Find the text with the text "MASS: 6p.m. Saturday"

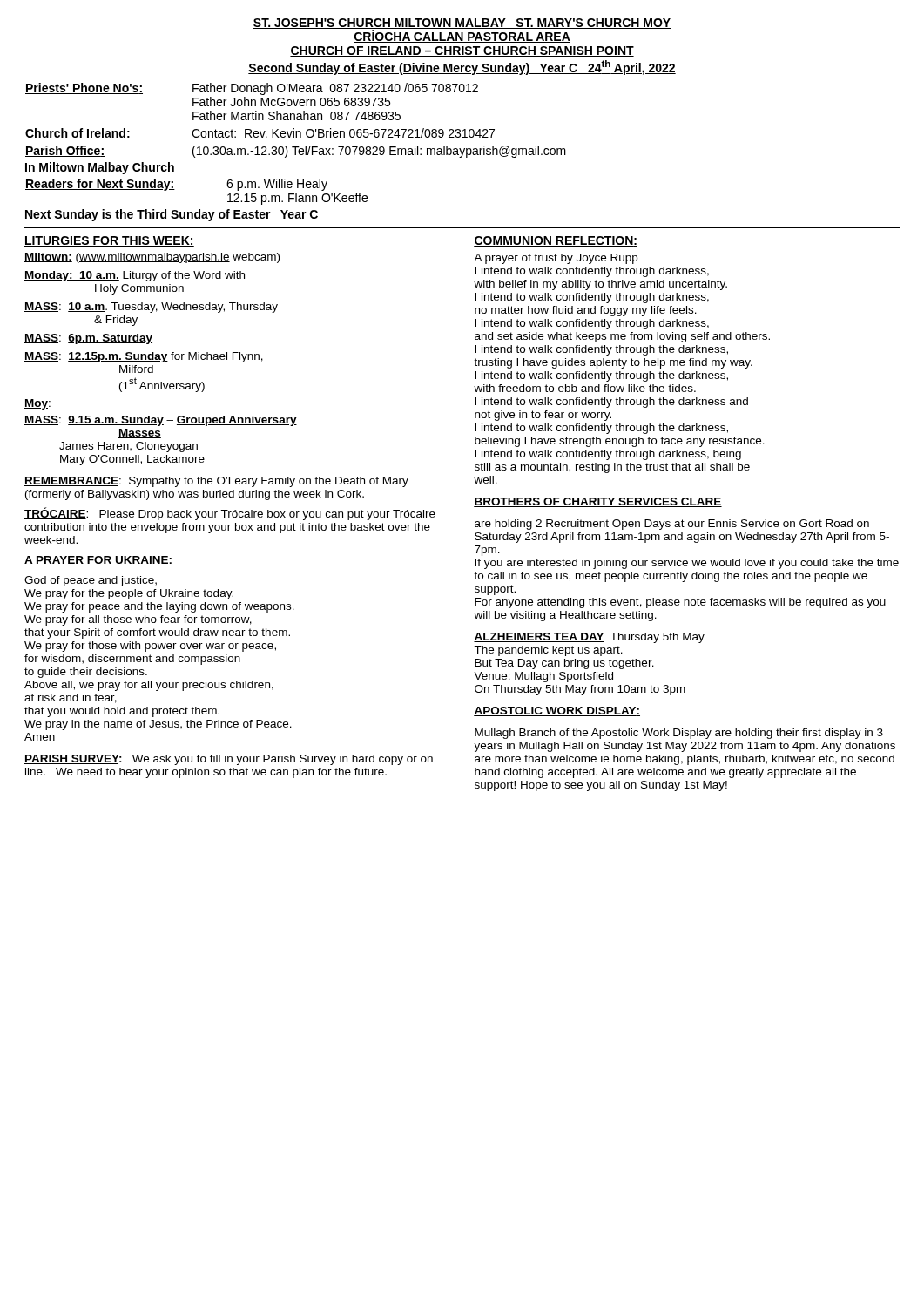88,337
